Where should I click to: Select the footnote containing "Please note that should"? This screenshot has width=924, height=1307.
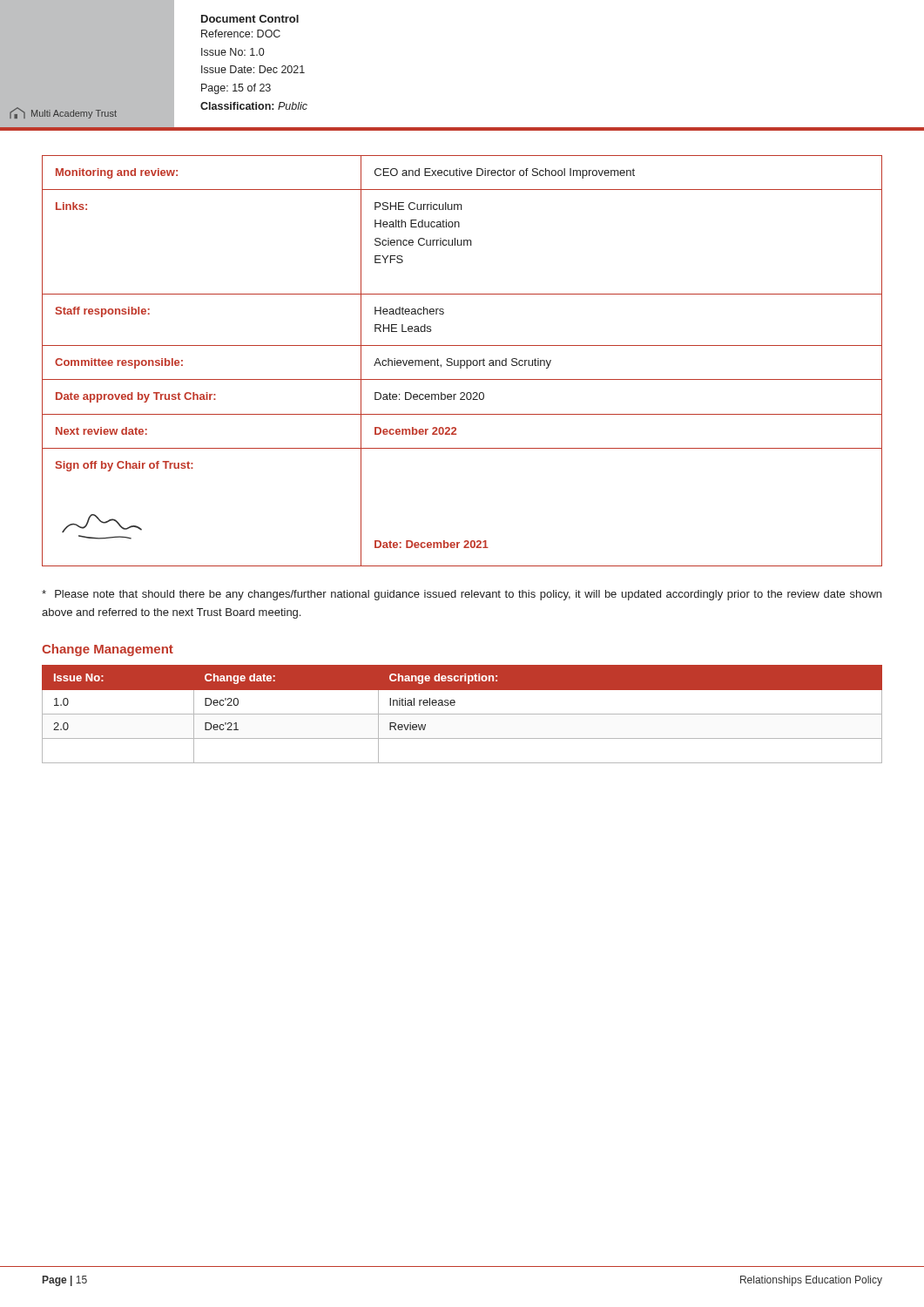[x=462, y=603]
